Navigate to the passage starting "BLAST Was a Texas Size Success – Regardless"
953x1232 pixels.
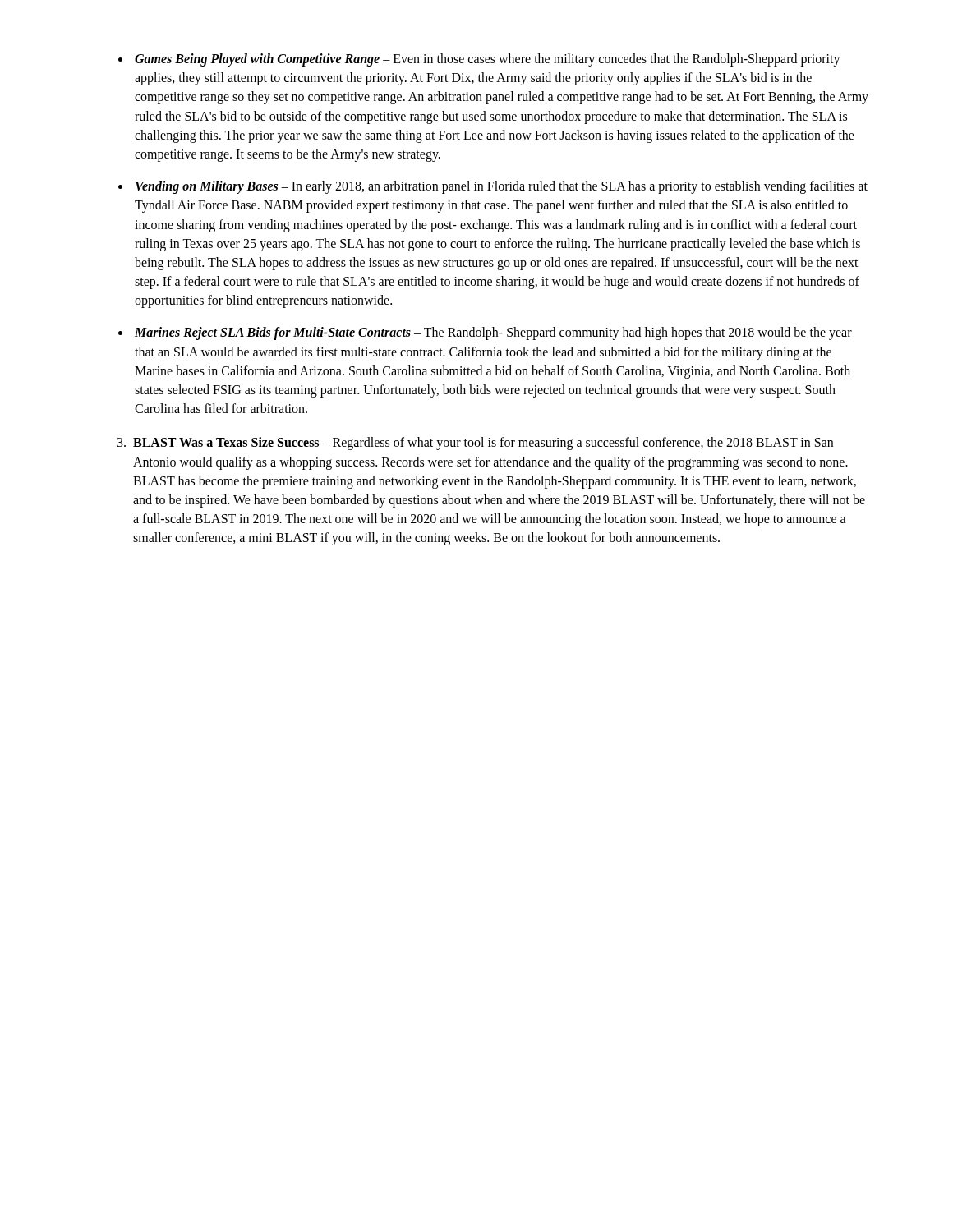click(x=499, y=490)
